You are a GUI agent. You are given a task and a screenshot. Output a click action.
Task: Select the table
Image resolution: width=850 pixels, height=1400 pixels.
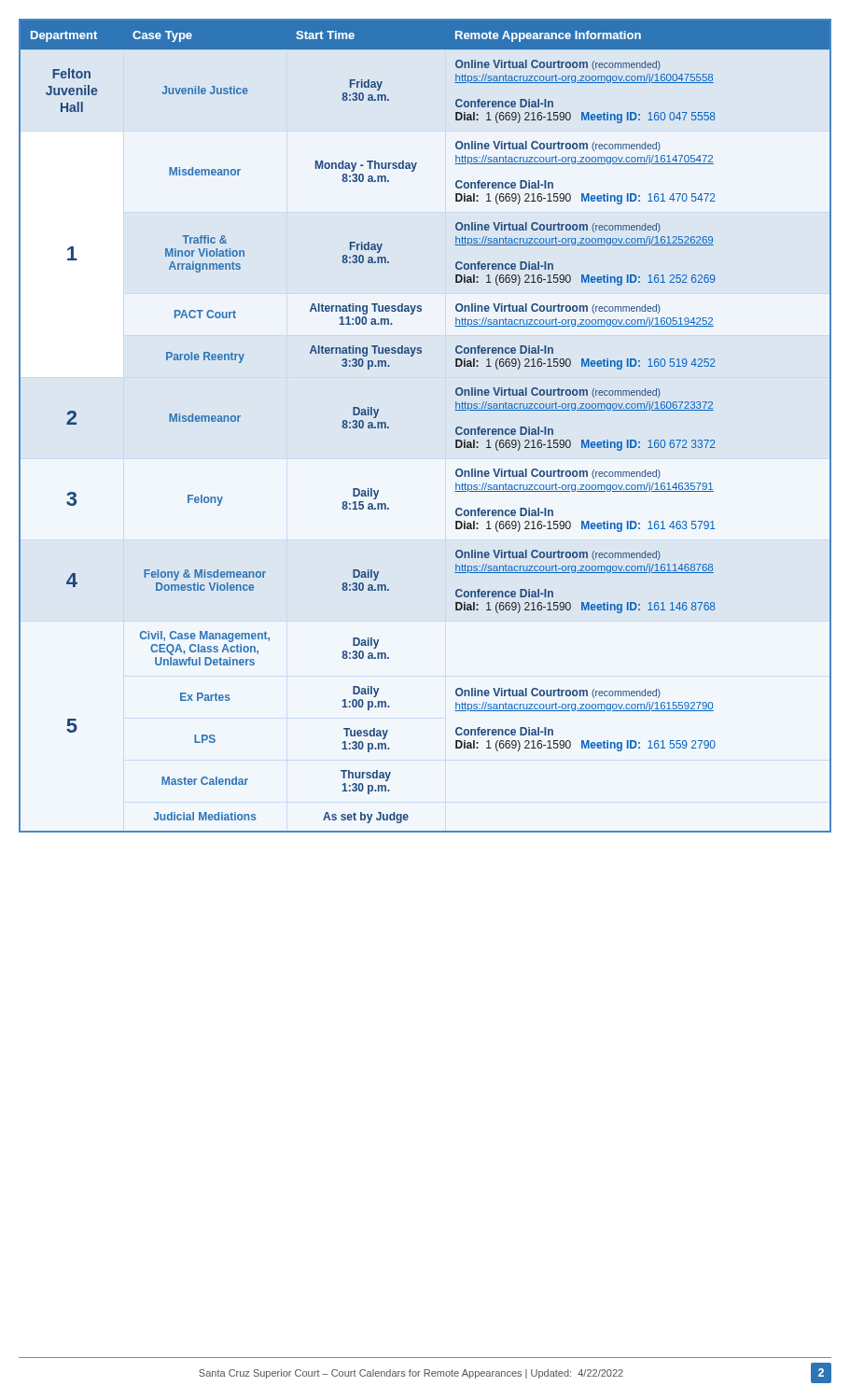(425, 426)
